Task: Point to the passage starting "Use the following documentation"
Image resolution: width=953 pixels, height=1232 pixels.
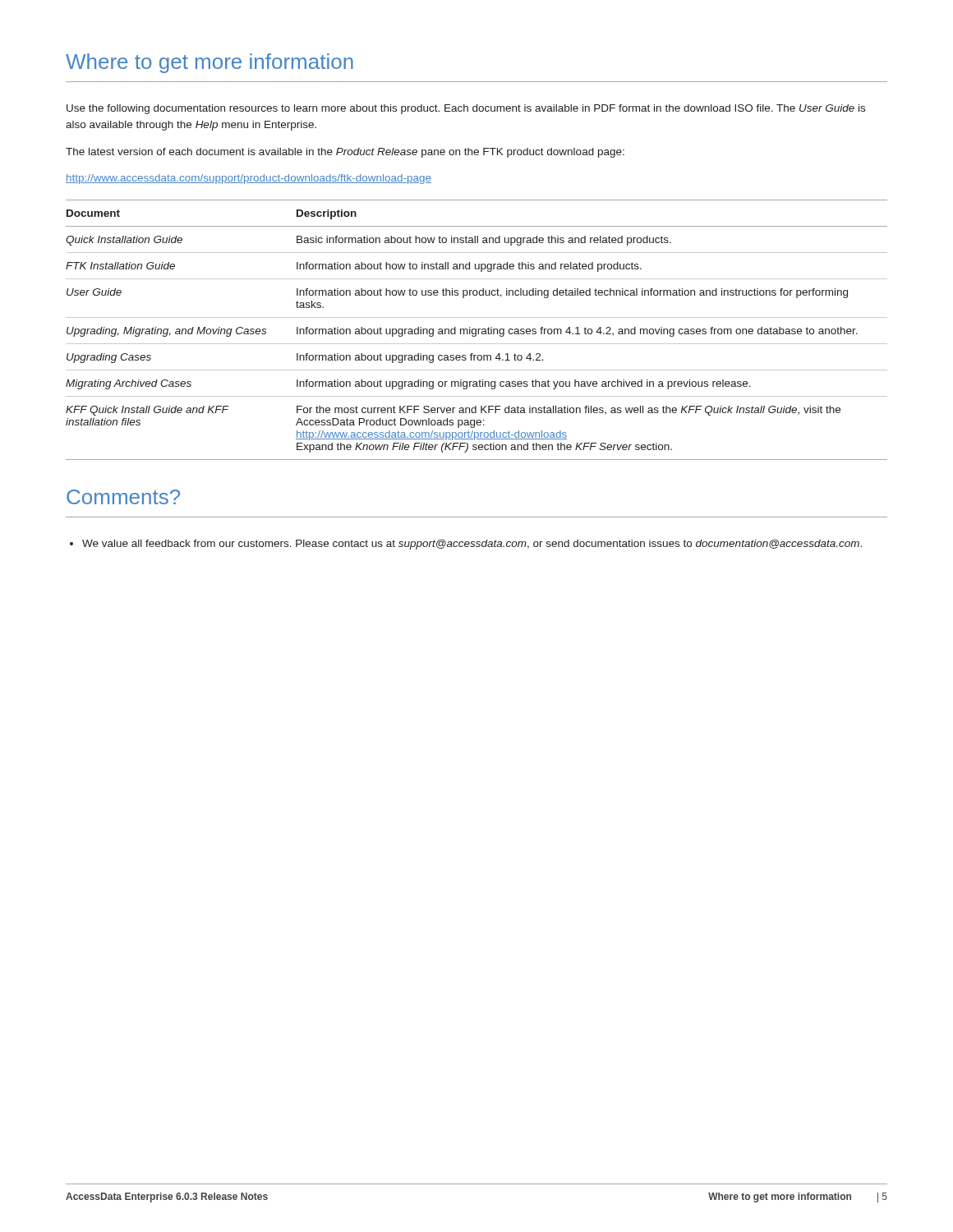Action: click(466, 116)
